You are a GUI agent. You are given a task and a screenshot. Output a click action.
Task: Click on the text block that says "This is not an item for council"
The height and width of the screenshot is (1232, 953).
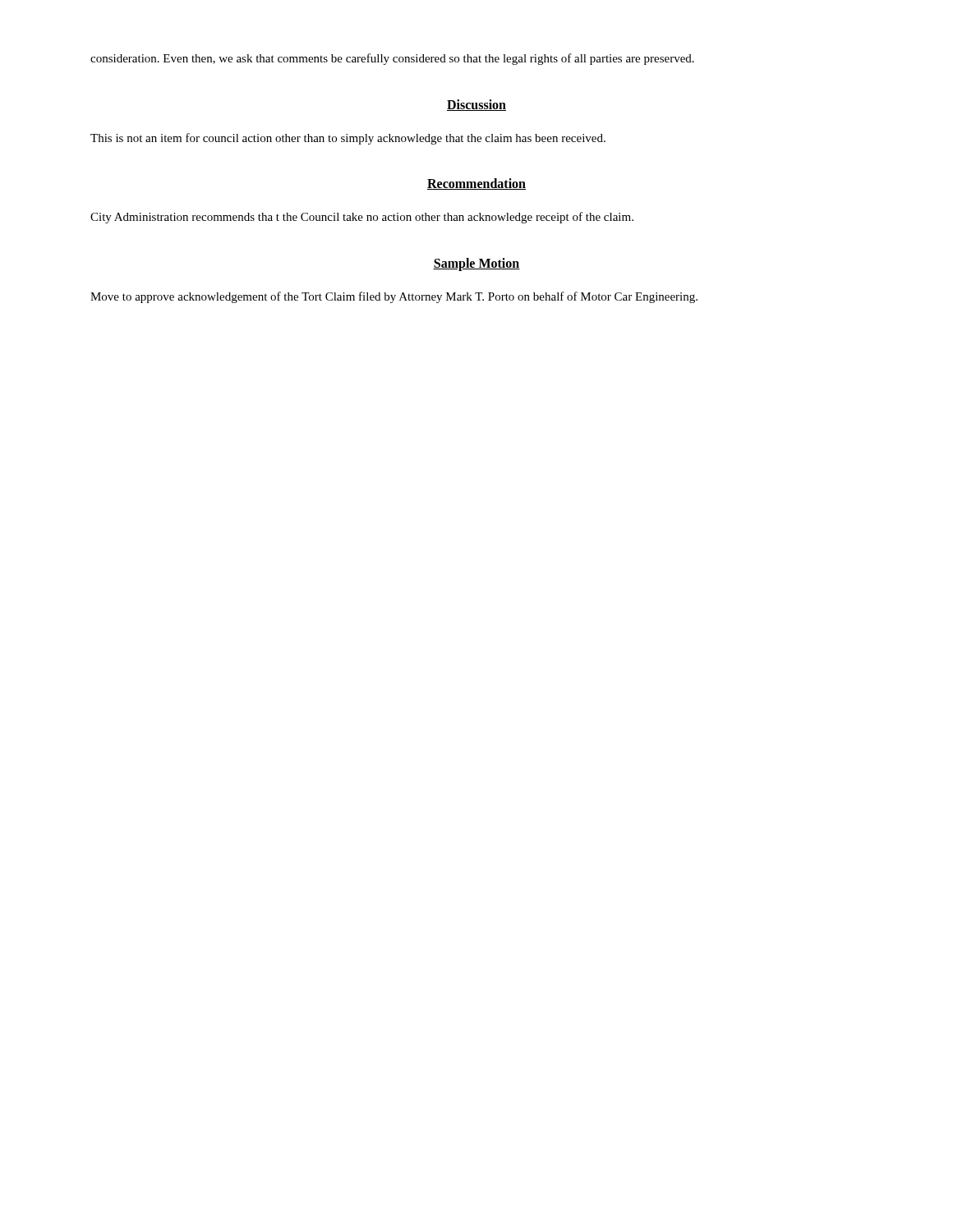[x=348, y=138]
